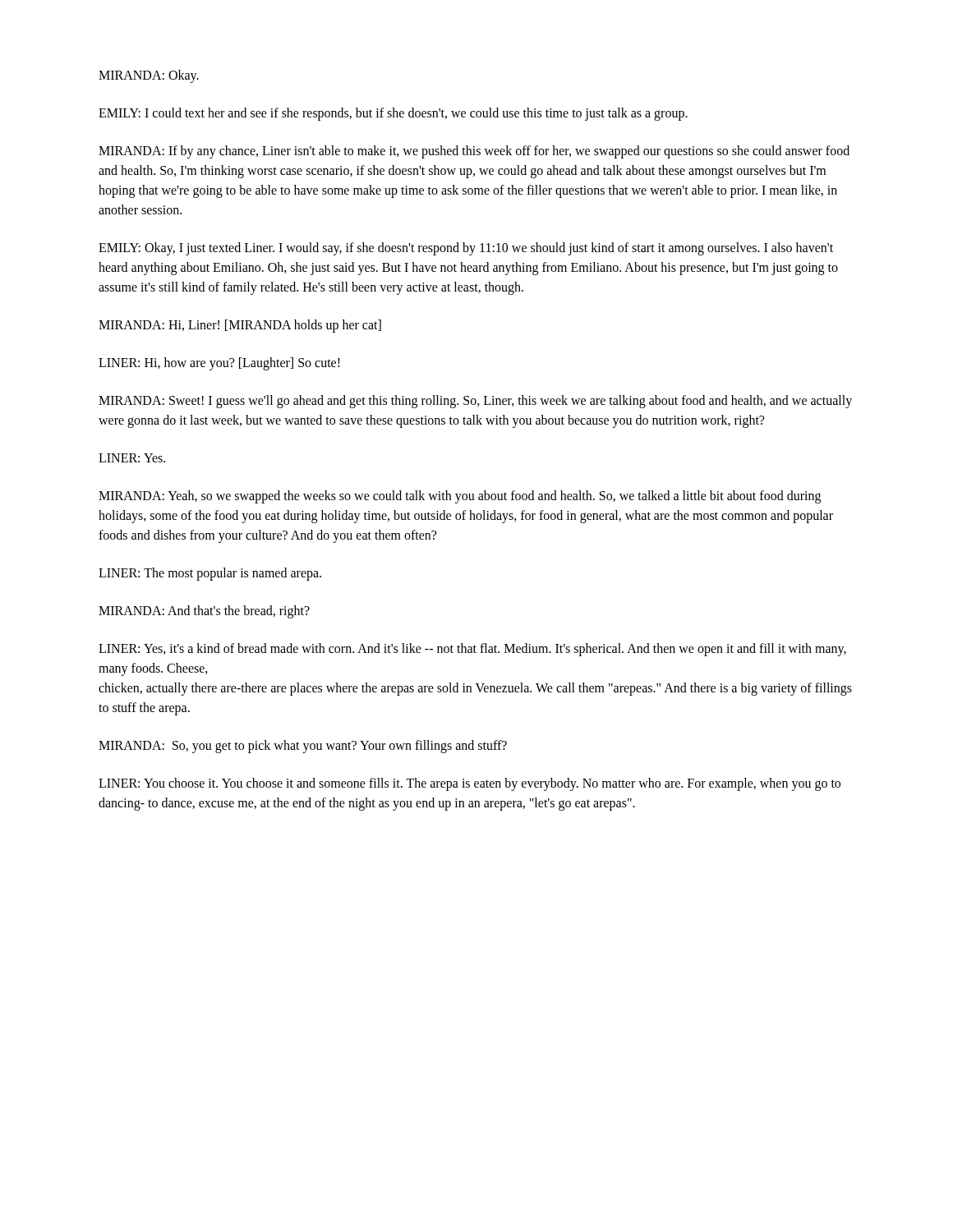Point to the block beginning "LINER: Hi, how are you? [Laughter] So"
953x1232 pixels.
coord(220,363)
